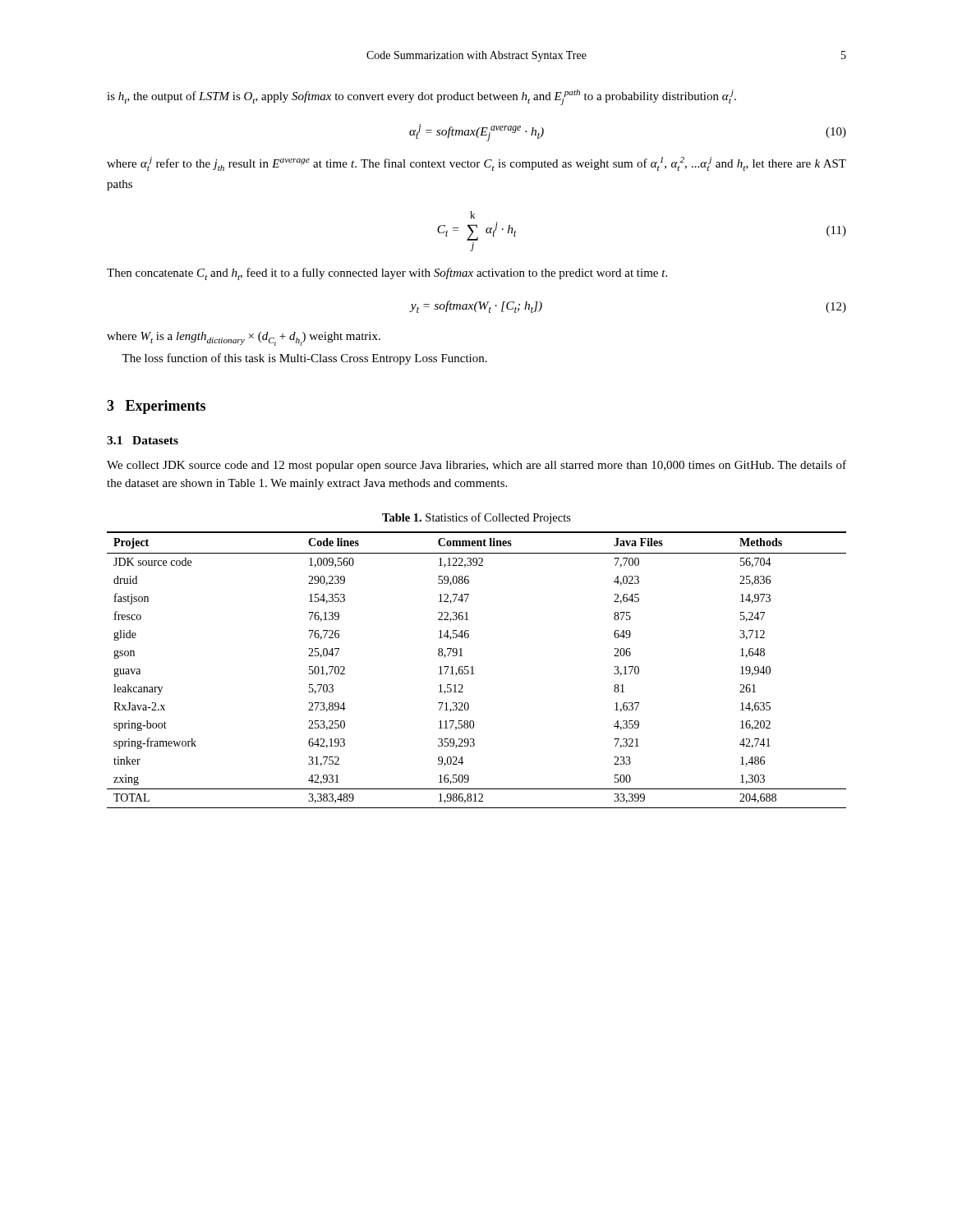Click on the text block containing "where αtj refer to the jth"

476,173
